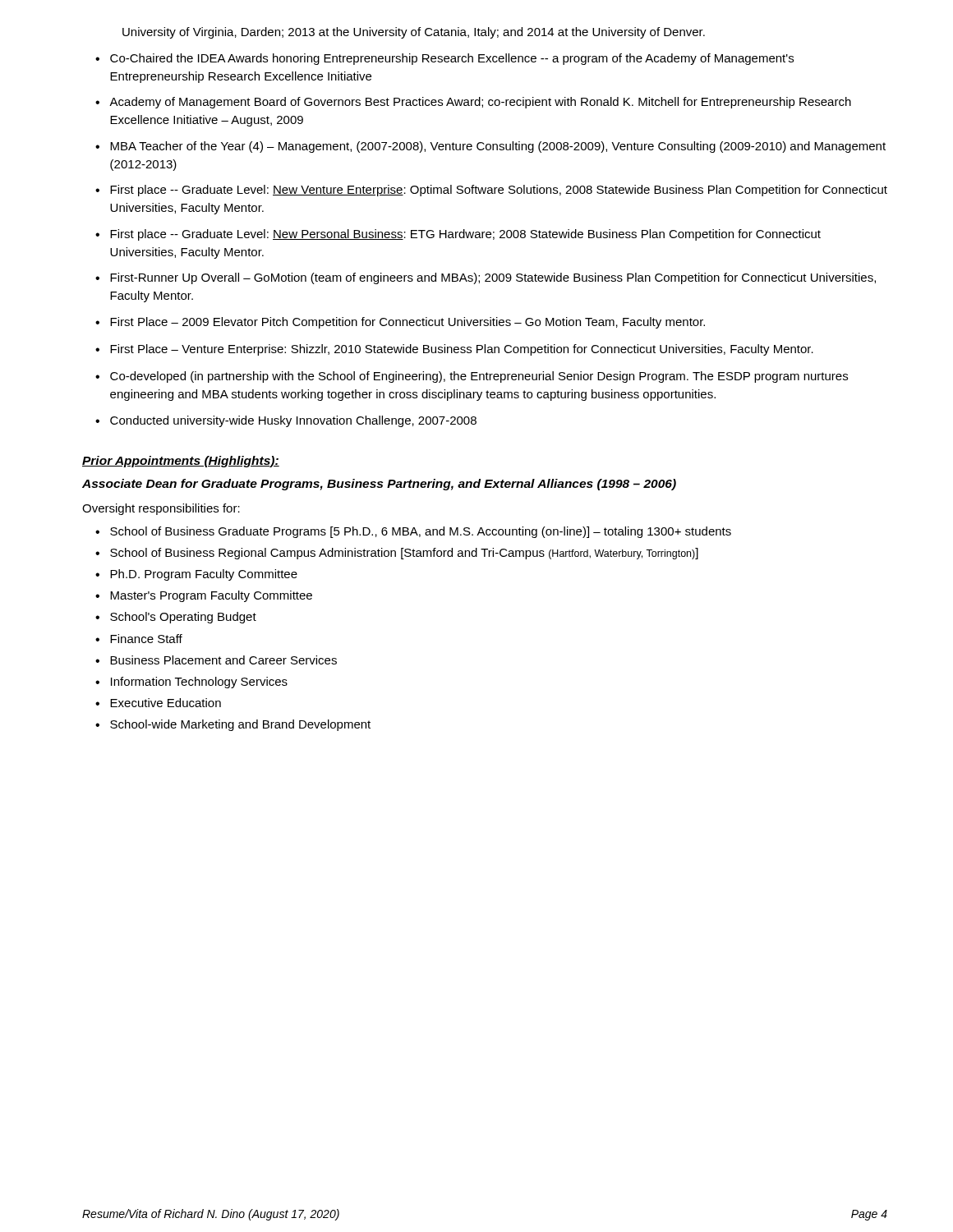Point to the element starting "First place -- Graduate Level: New Personal"
The height and width of the screenshot is (1232, 953).
(499, 243)
